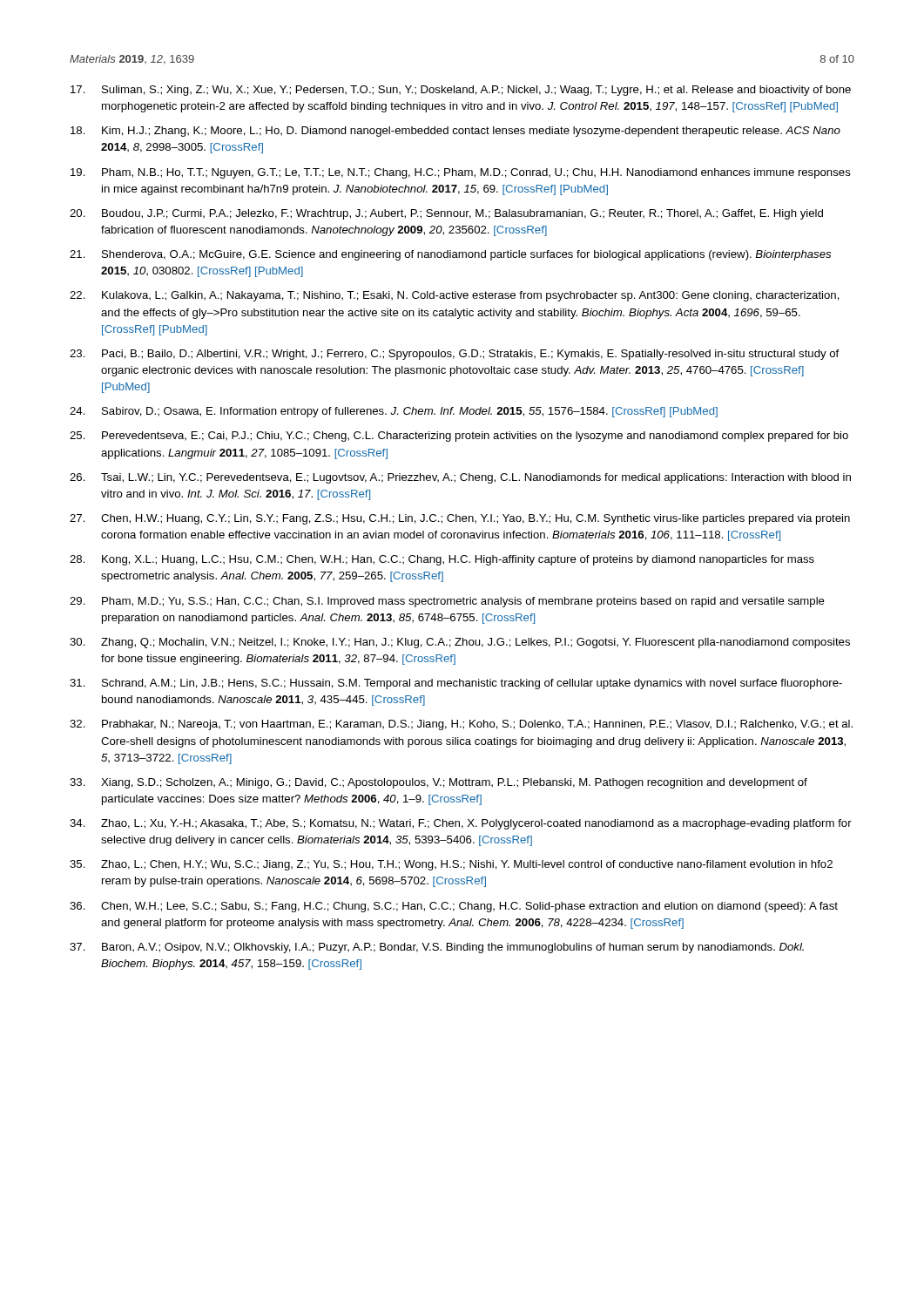924x1307 pixels.
Task: Point to the block beginning "24. Sabirov, D.; Osawa, E."
Action: tap(462, 411)
